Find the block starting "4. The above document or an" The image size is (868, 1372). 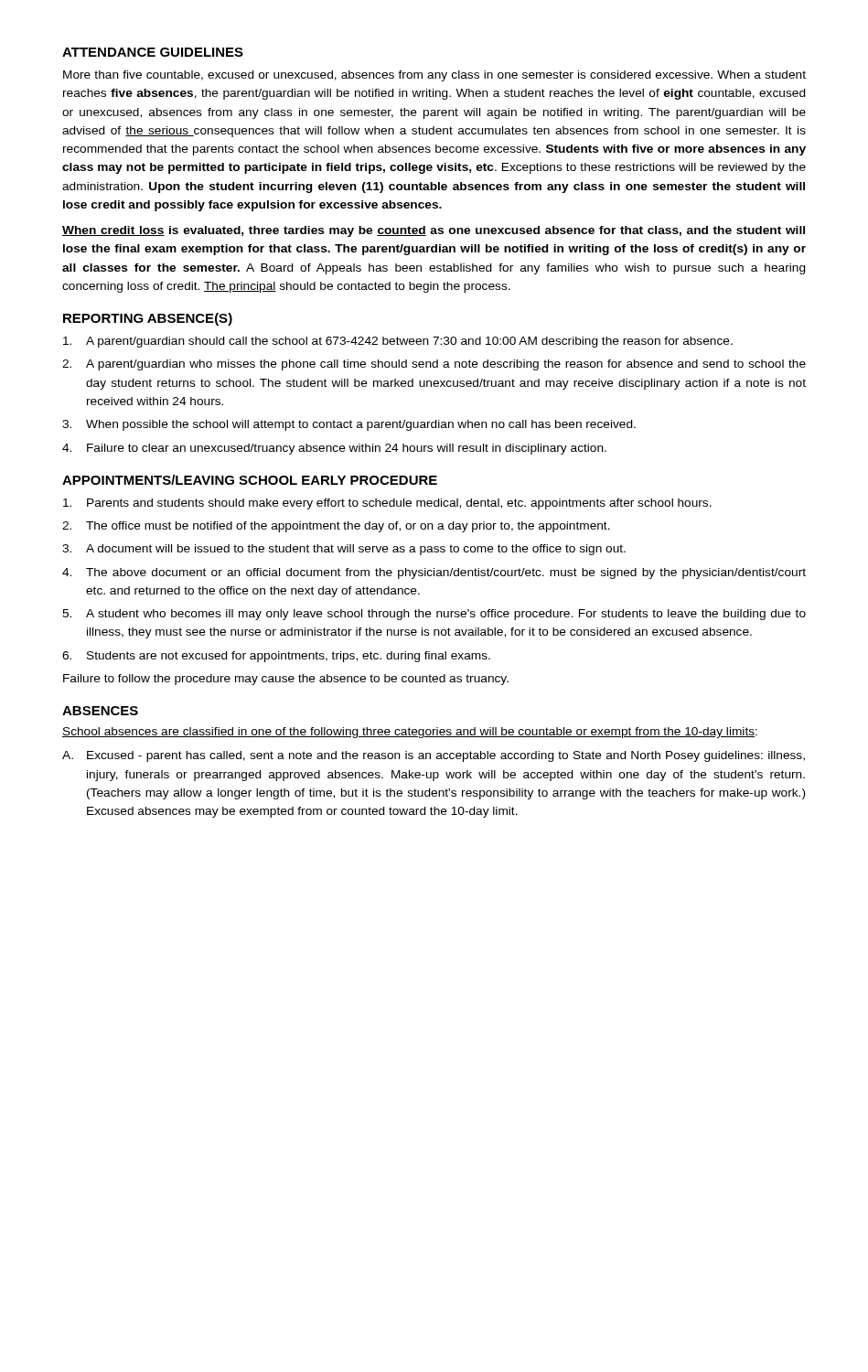(x=434, y=582)
